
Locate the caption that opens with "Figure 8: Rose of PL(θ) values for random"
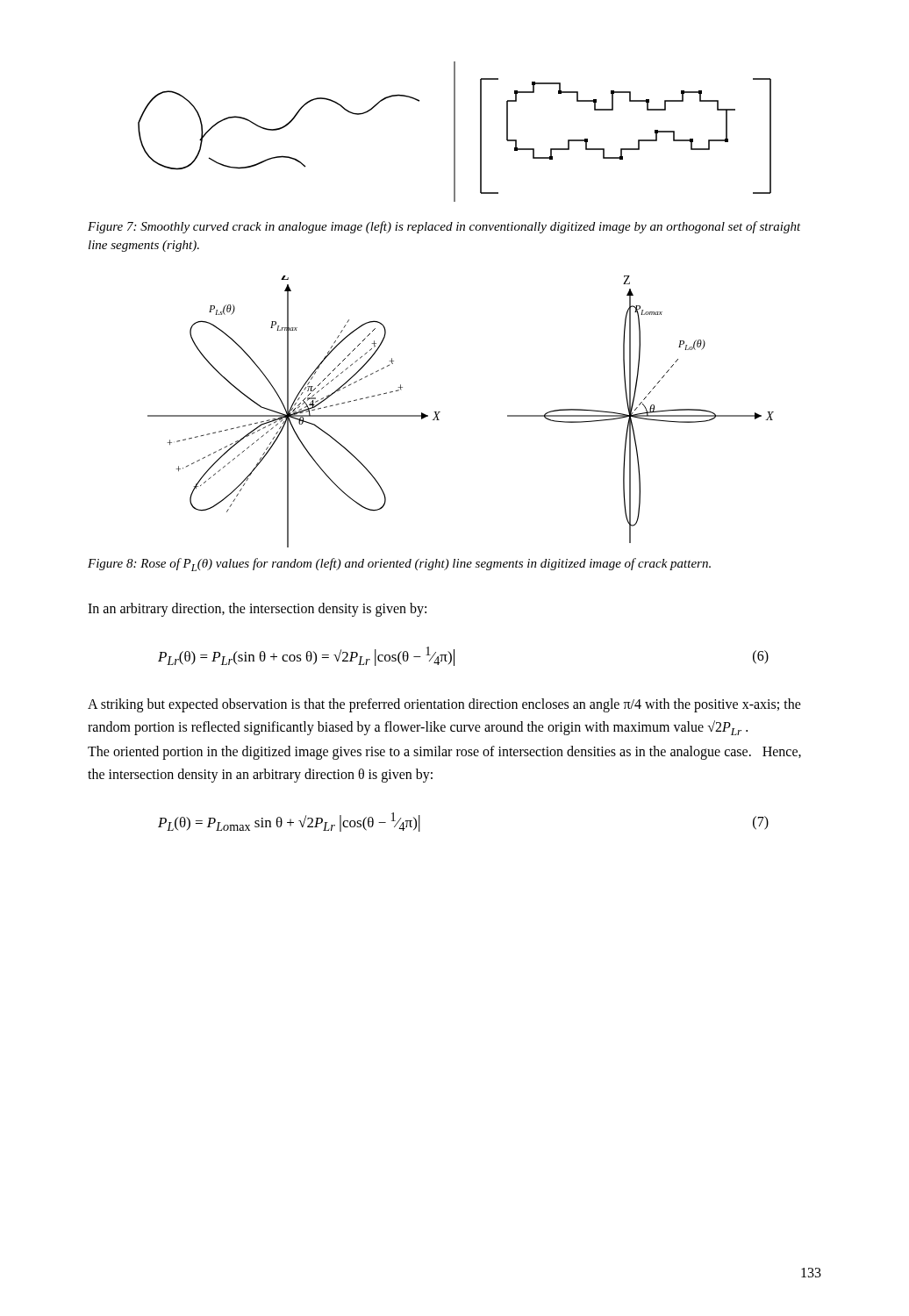(400, 565)
